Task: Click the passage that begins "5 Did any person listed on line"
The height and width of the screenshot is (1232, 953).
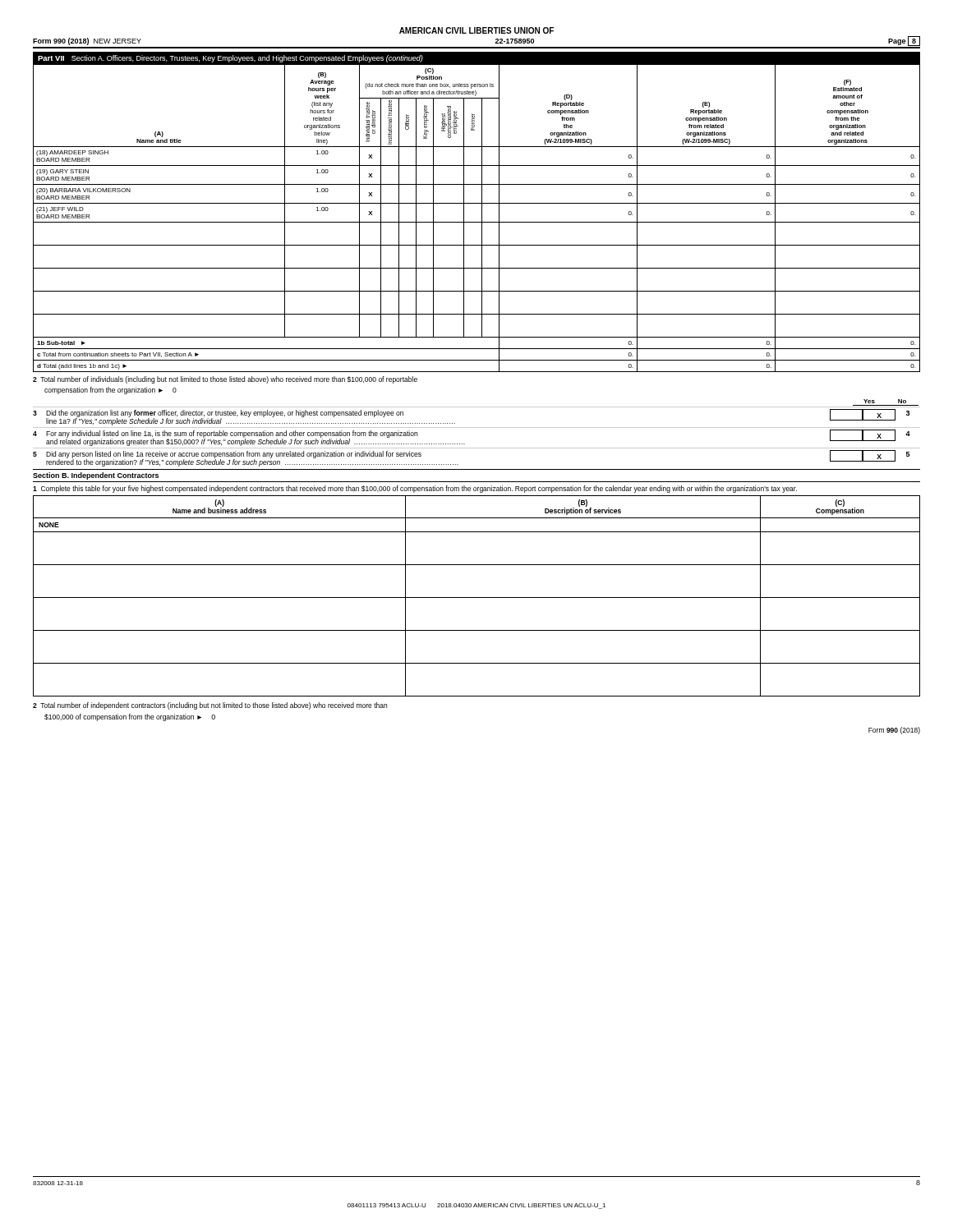Action: [x=476, y=458]
